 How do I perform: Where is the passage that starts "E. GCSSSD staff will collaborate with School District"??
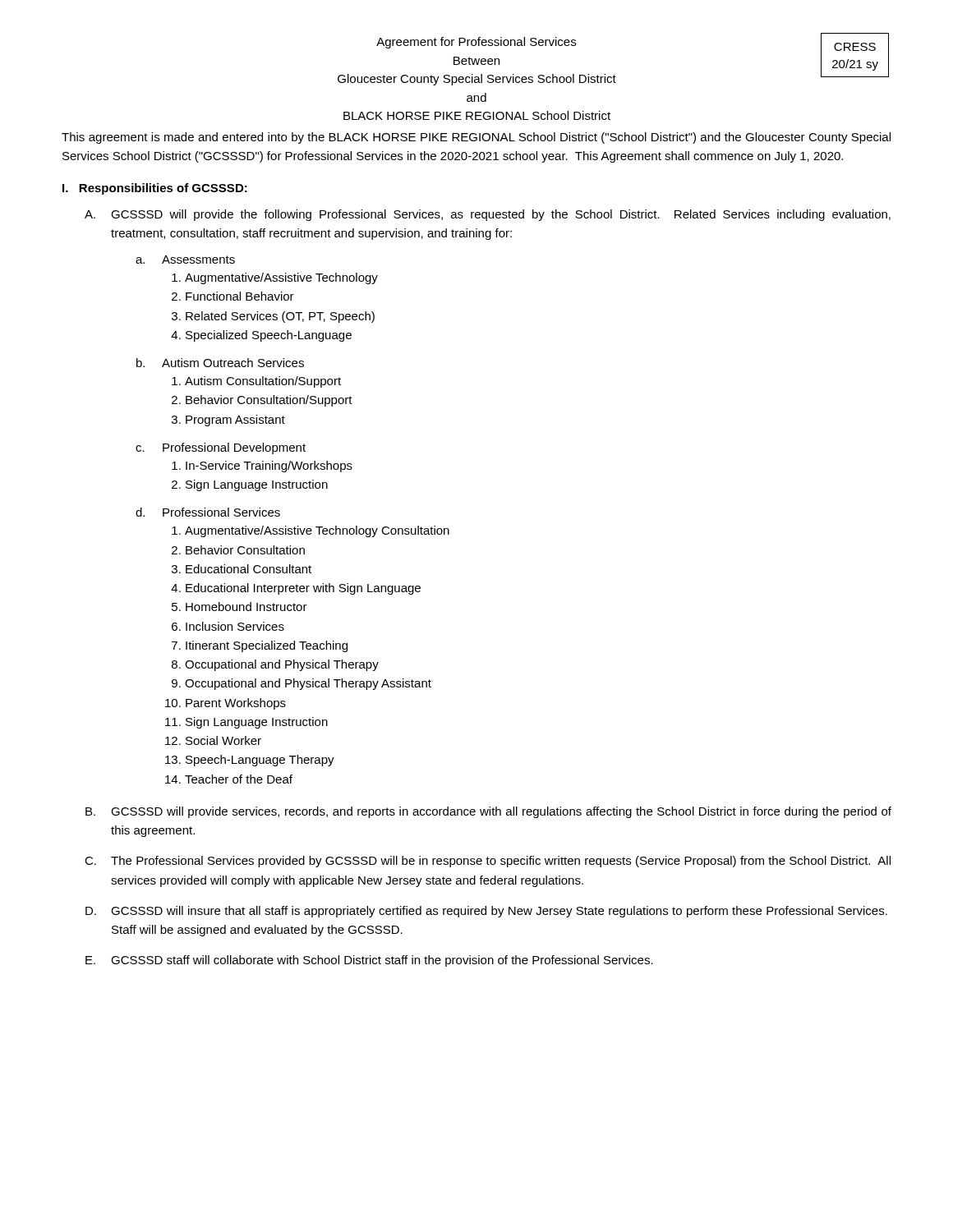tap(488, 960)
